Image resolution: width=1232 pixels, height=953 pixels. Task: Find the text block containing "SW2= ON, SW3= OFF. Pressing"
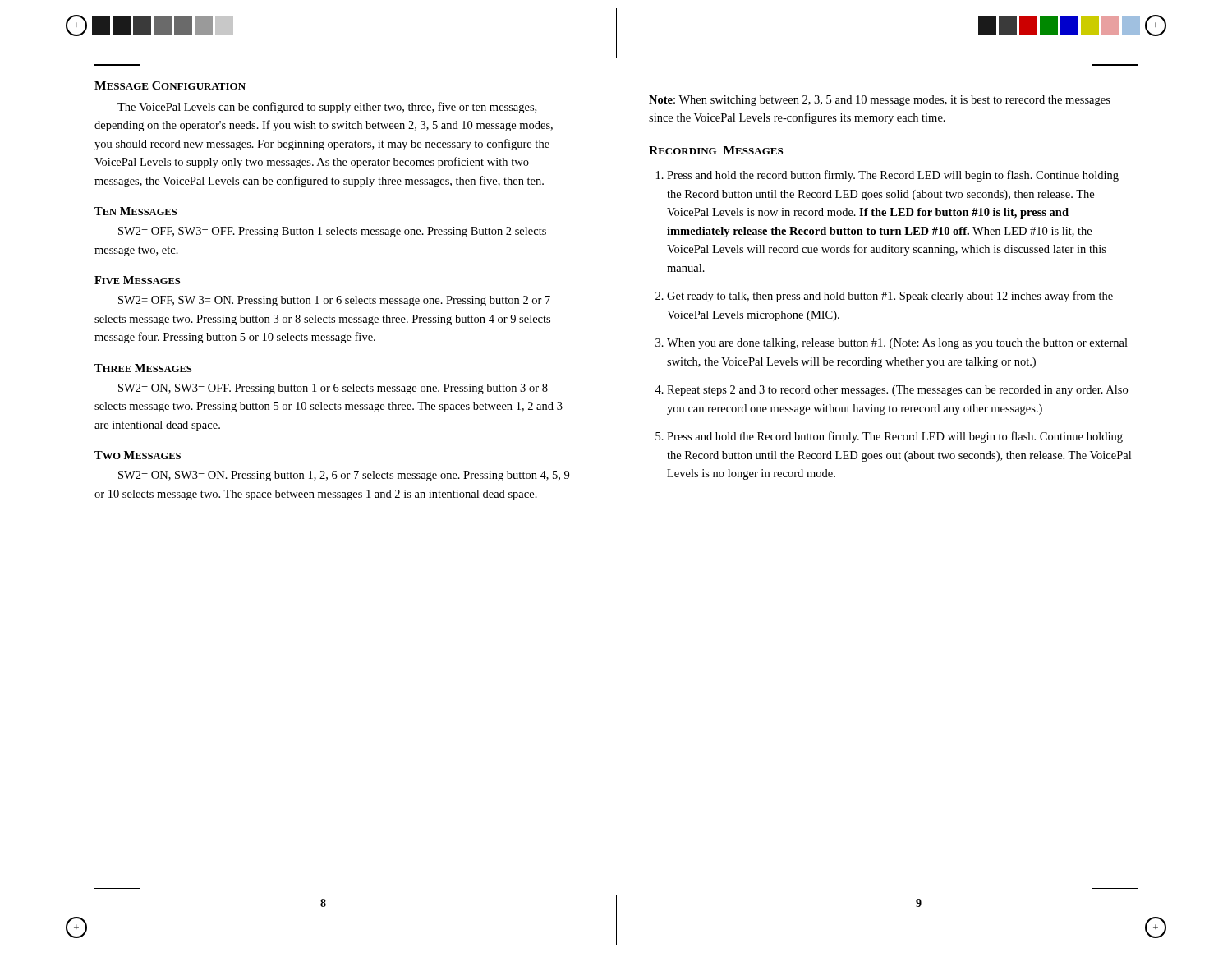pyautogui.click(x=333, y=406)
